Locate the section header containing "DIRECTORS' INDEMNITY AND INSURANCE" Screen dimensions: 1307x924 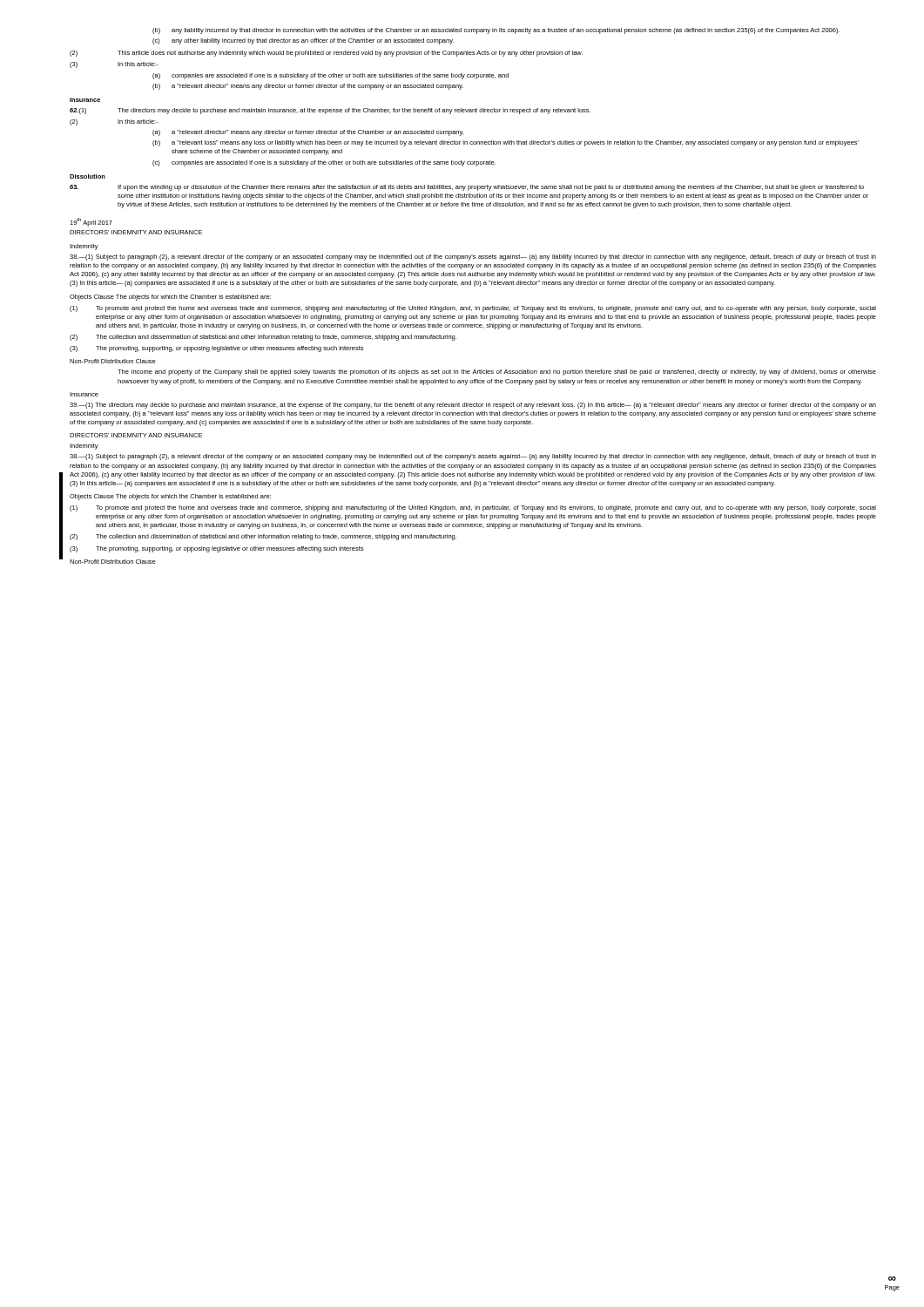[136, 435]
